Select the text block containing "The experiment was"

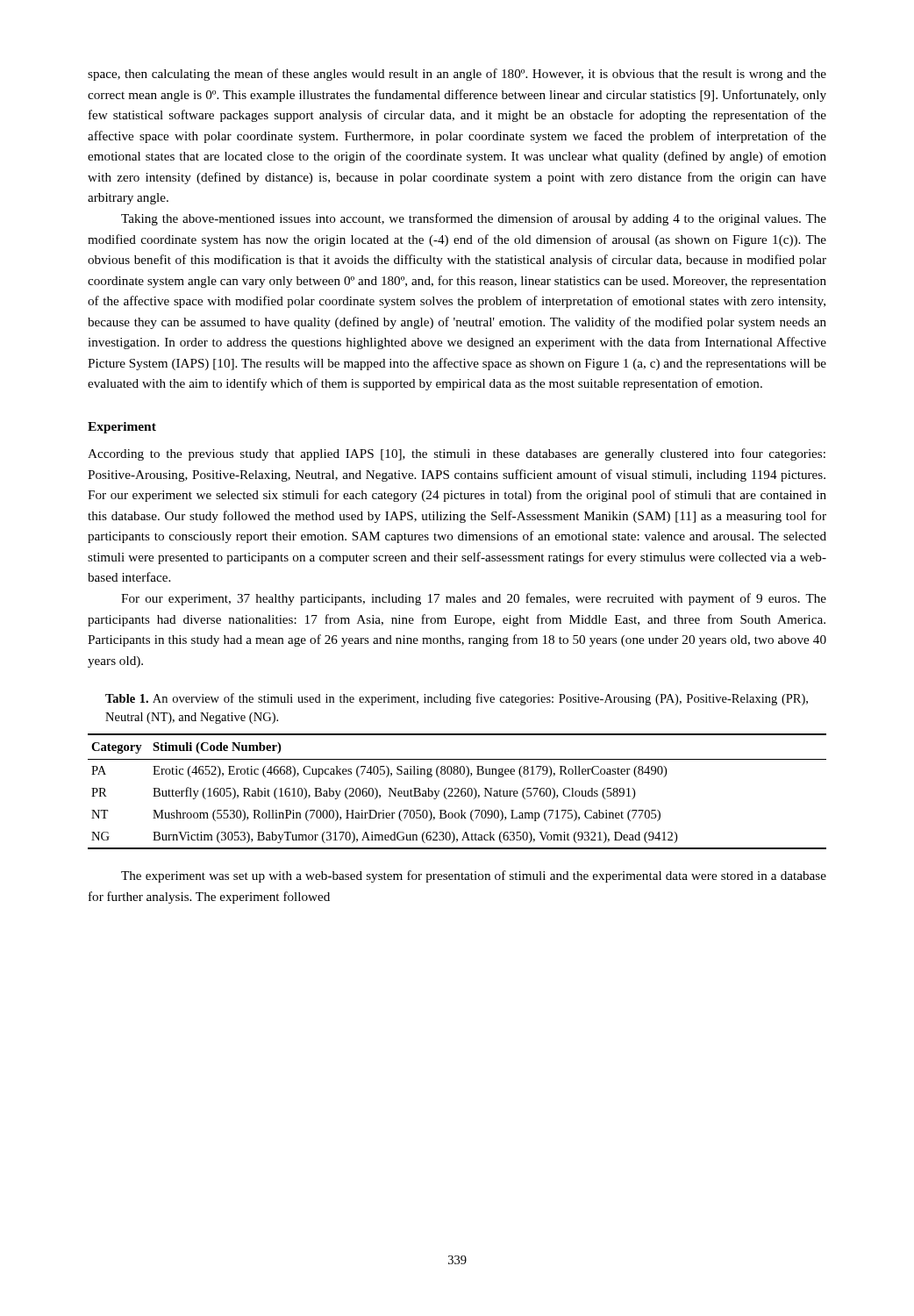click(457, 886)
